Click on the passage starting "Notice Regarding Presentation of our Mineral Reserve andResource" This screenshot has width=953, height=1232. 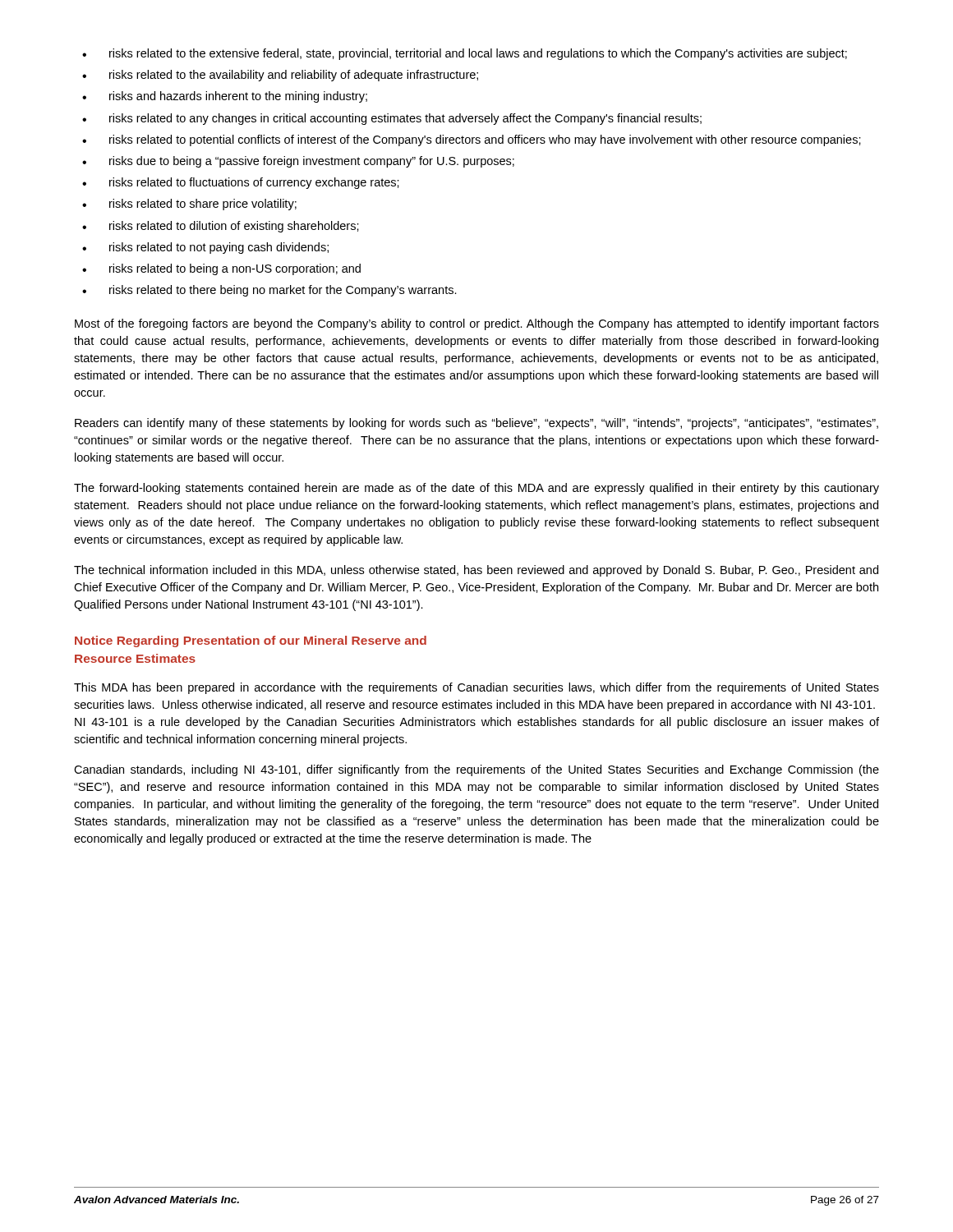point(250,650)
